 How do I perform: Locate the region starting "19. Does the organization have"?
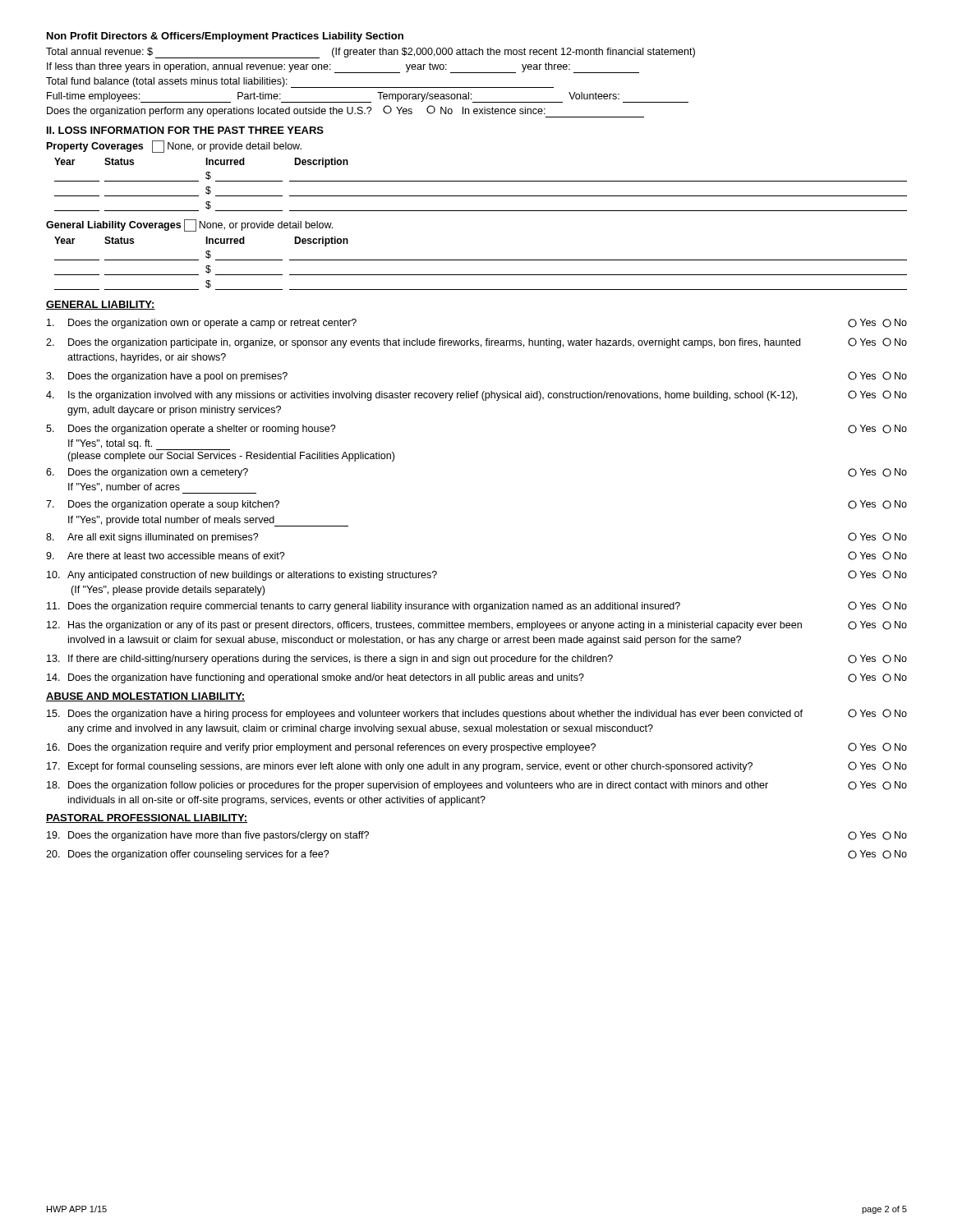click(x=203, y=836)
